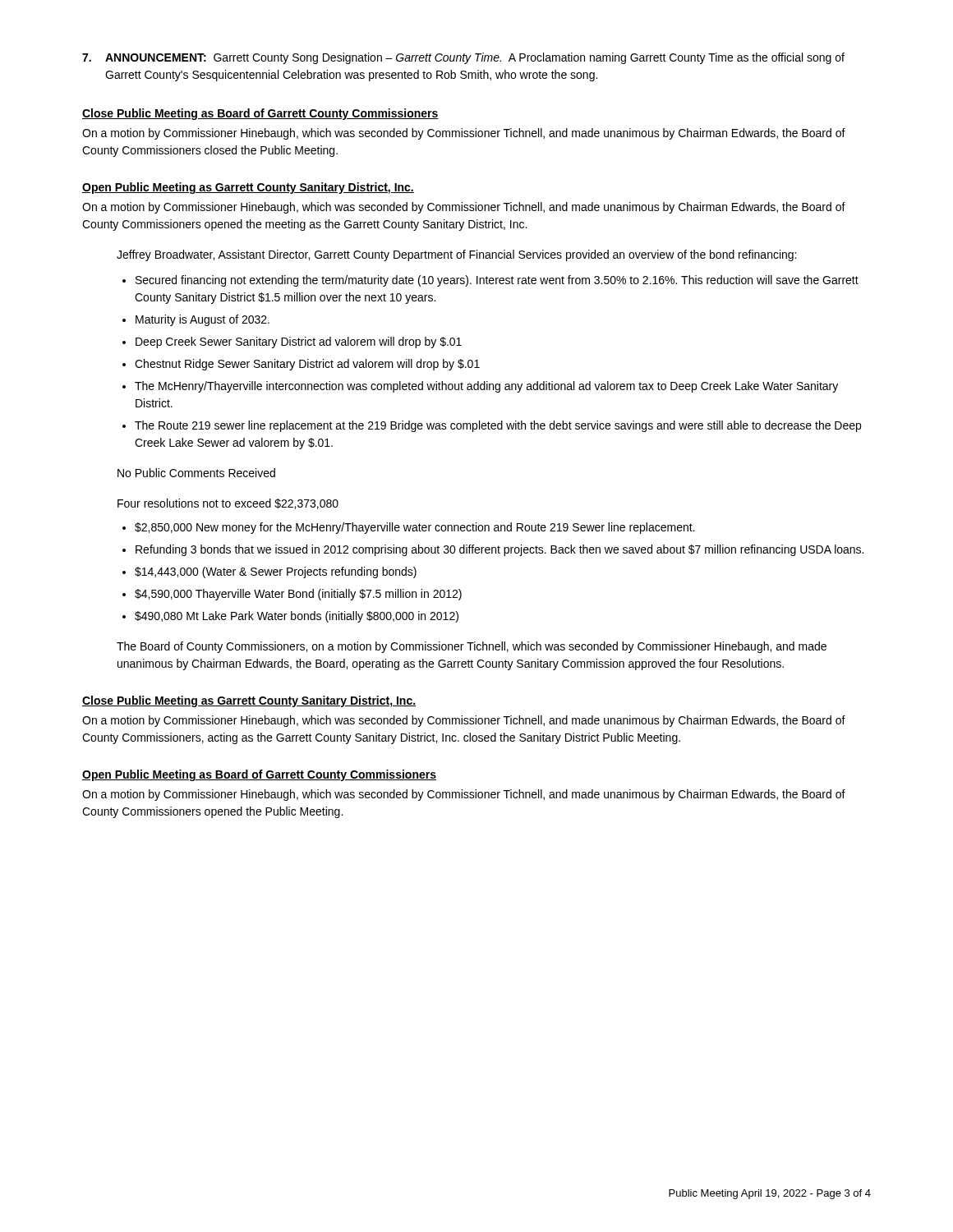Viewport: 953px width, 1232px height.
Task: Where is the passage that starts "The McHenry/Thayerville interconnection was completed"?
Action: click(486, 395)
